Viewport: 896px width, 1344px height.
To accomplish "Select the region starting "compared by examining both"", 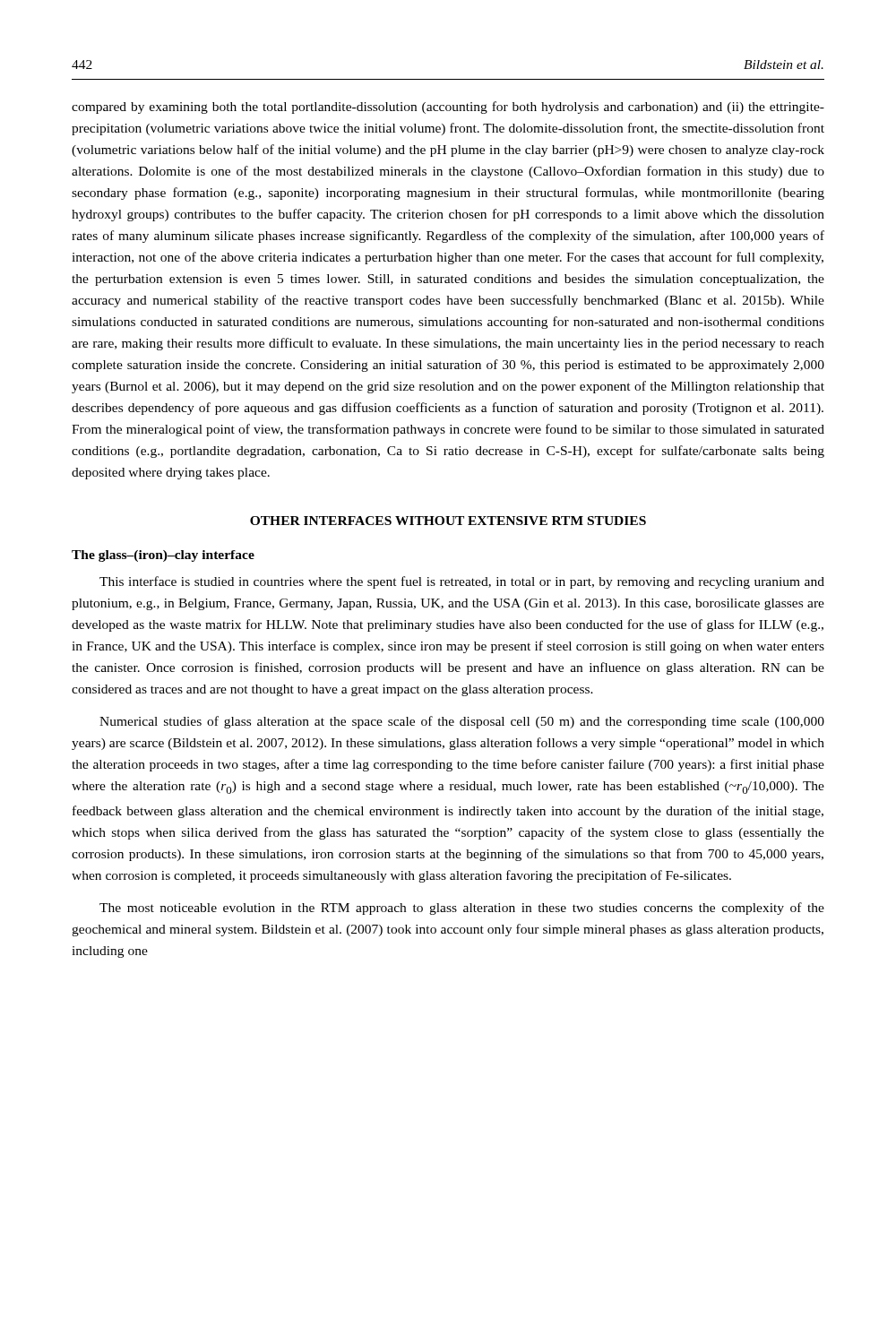I will (448, 289).
